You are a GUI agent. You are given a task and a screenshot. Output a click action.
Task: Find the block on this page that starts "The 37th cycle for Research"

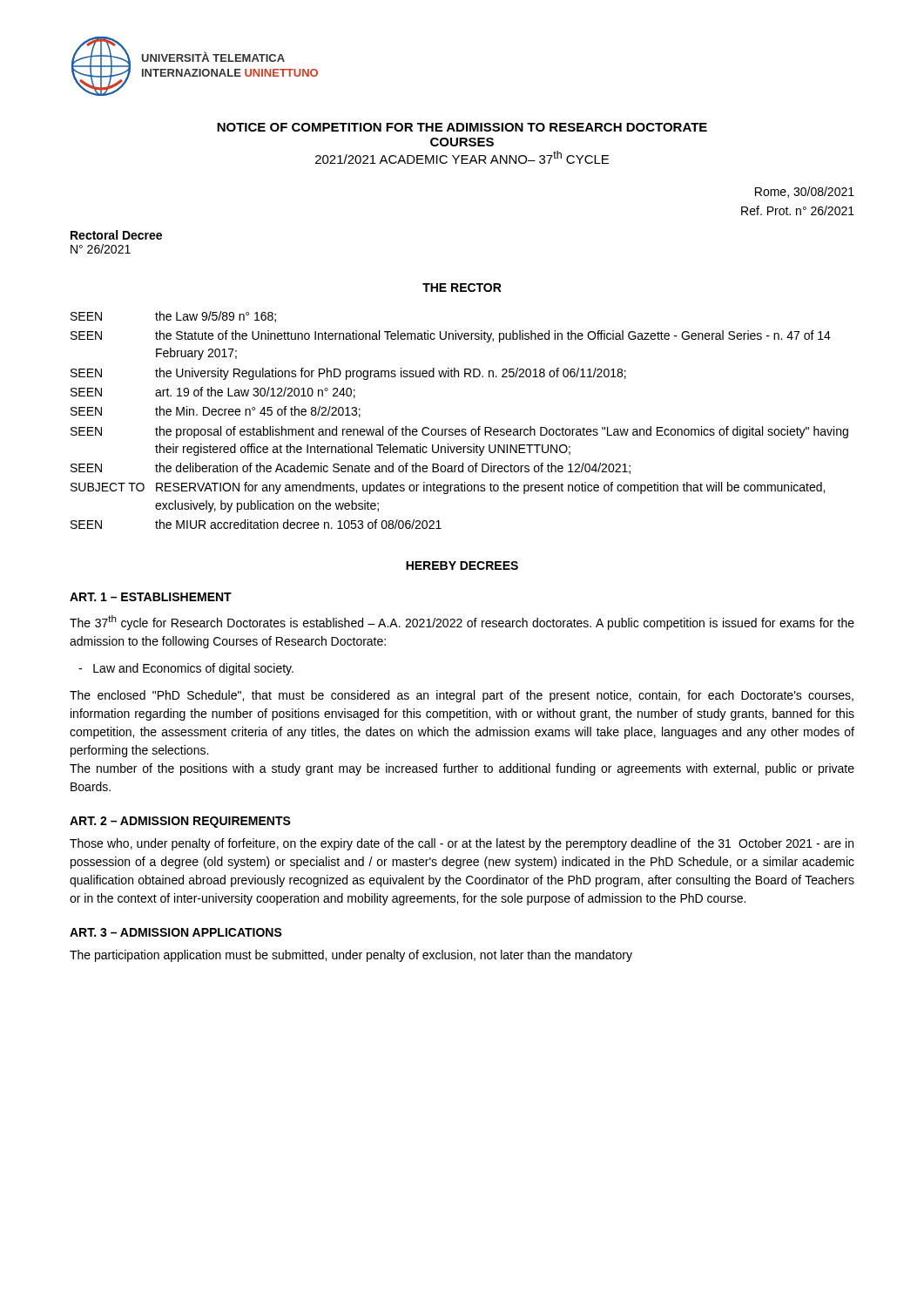pos(462,631)
